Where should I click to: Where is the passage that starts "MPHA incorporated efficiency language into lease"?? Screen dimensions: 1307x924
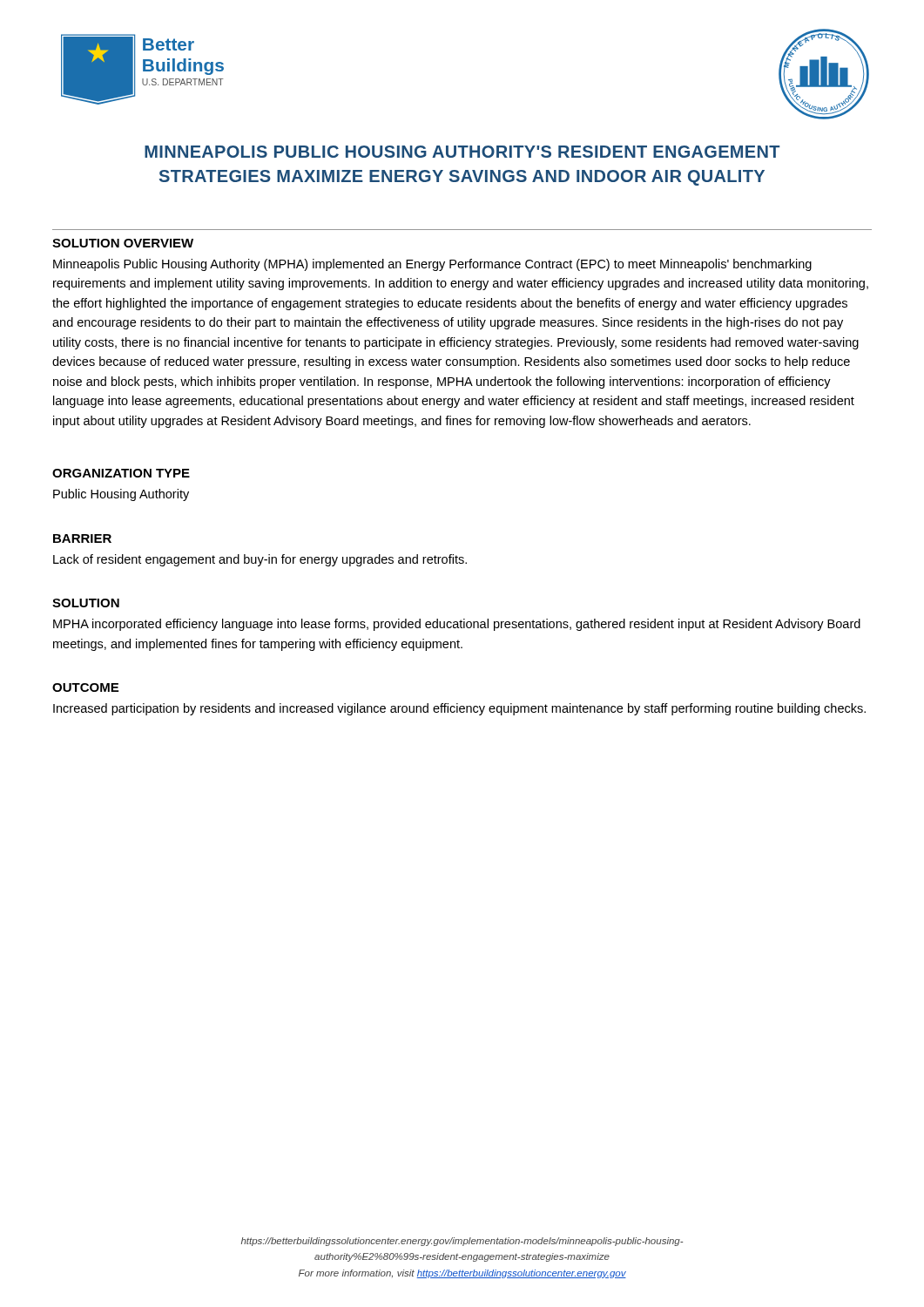coord(457,634)
